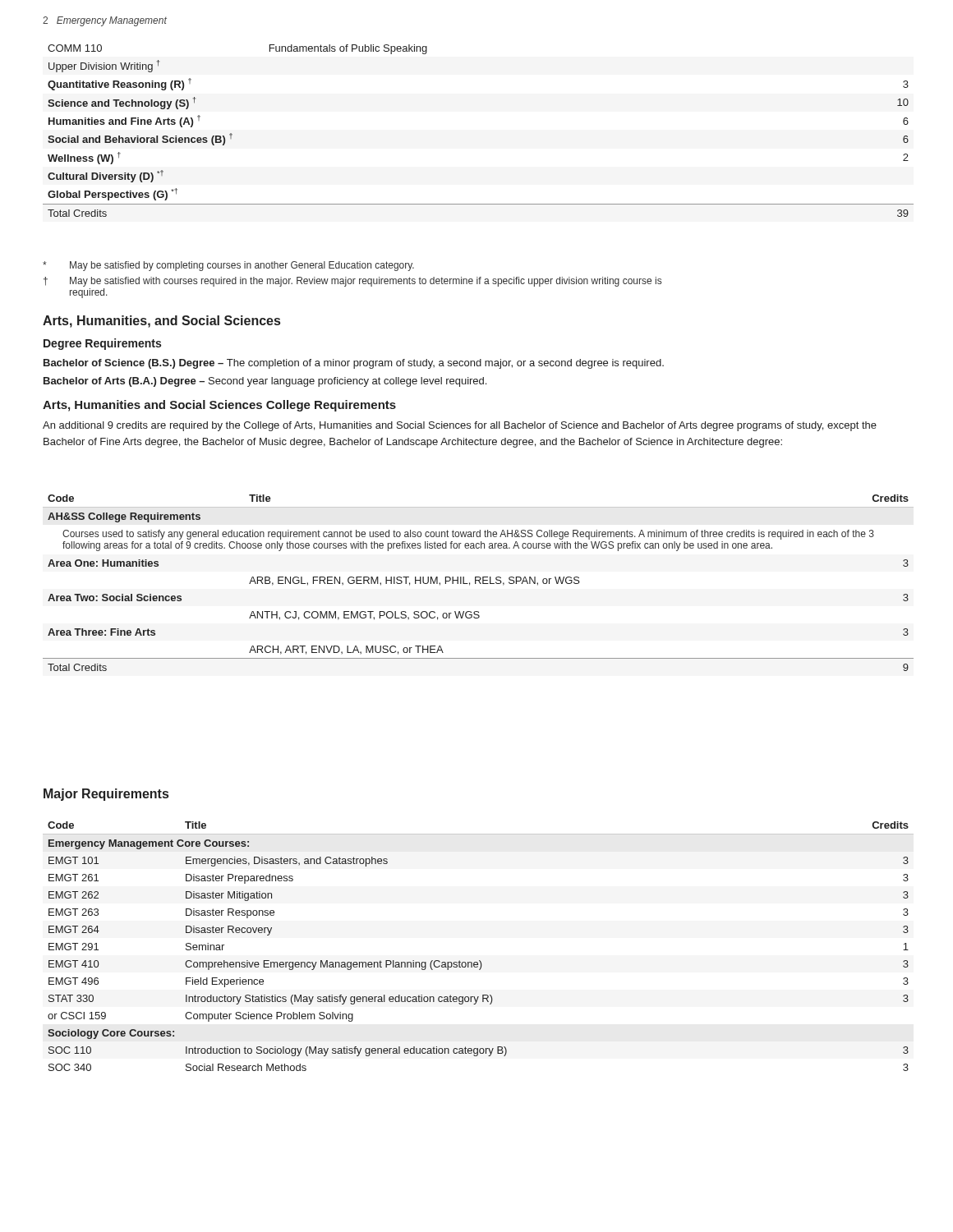Where is the passage that starts "Bachelor of Science"?
This screenshot has height=1232, width=953.
coord(354,363)
